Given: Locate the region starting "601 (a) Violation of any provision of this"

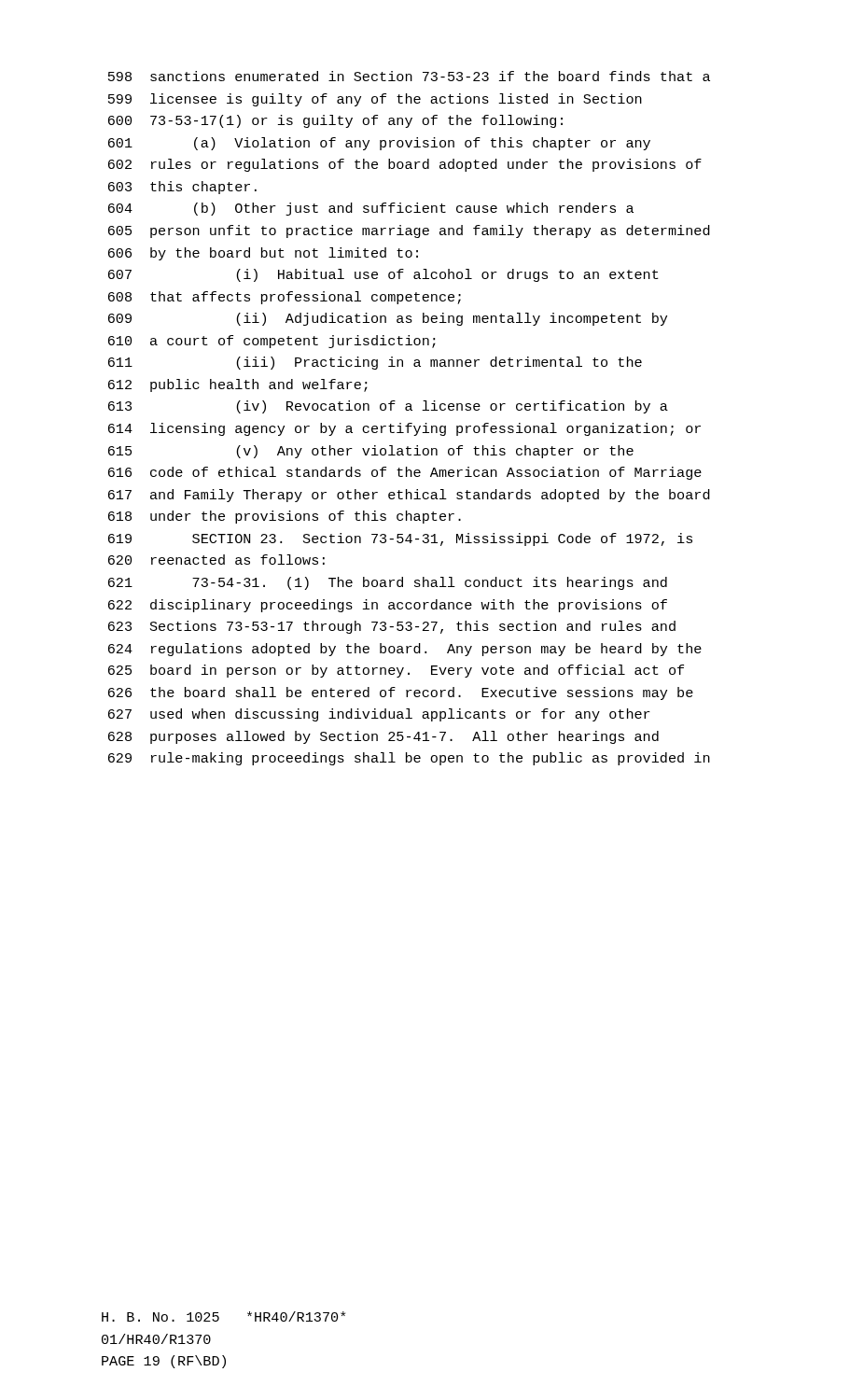Looking at the screenshot, I should pos(438,144).
